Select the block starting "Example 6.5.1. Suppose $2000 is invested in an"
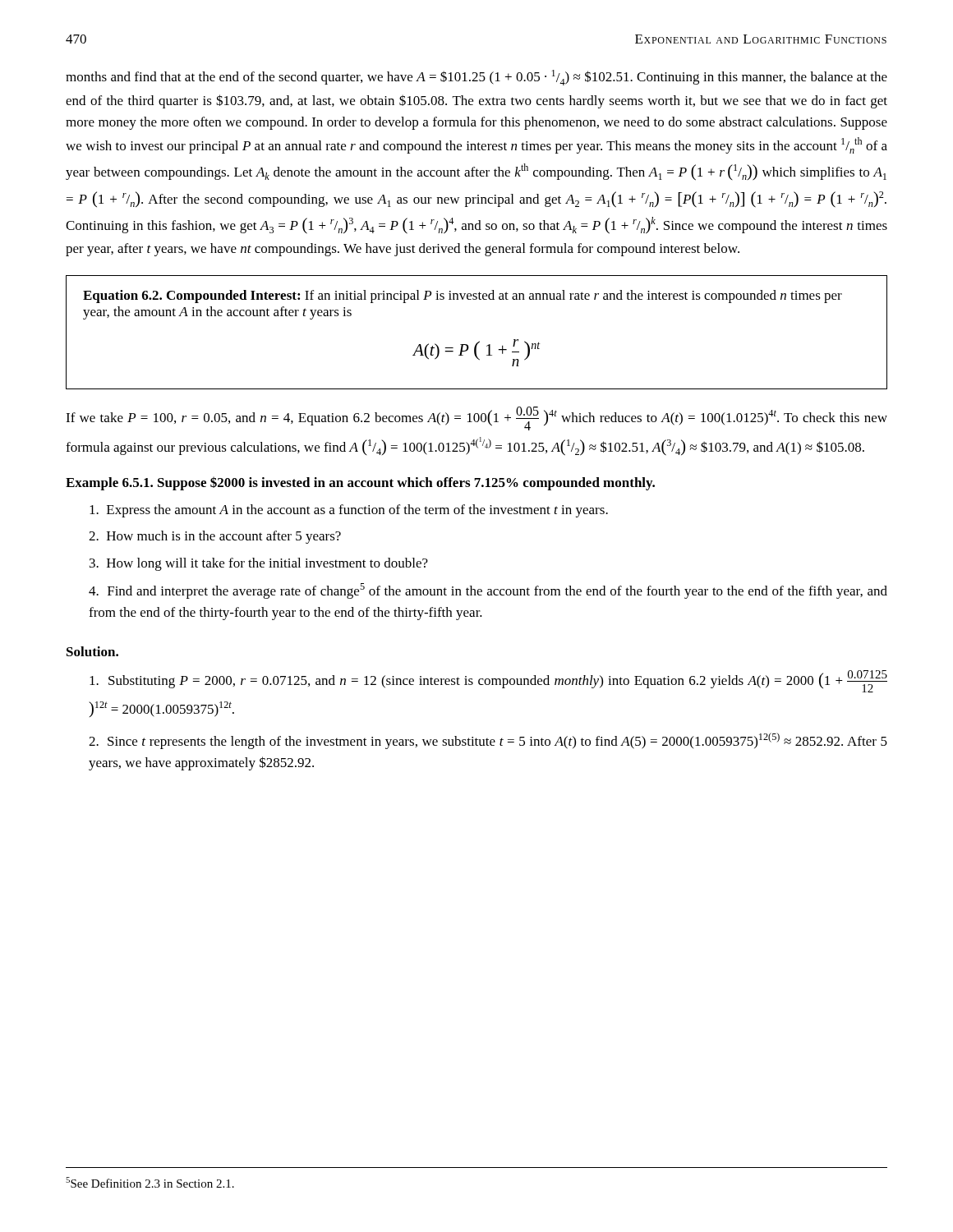The width and height of the screenshot is (953, 1232). pyautogui.click(x=361, y=483)
